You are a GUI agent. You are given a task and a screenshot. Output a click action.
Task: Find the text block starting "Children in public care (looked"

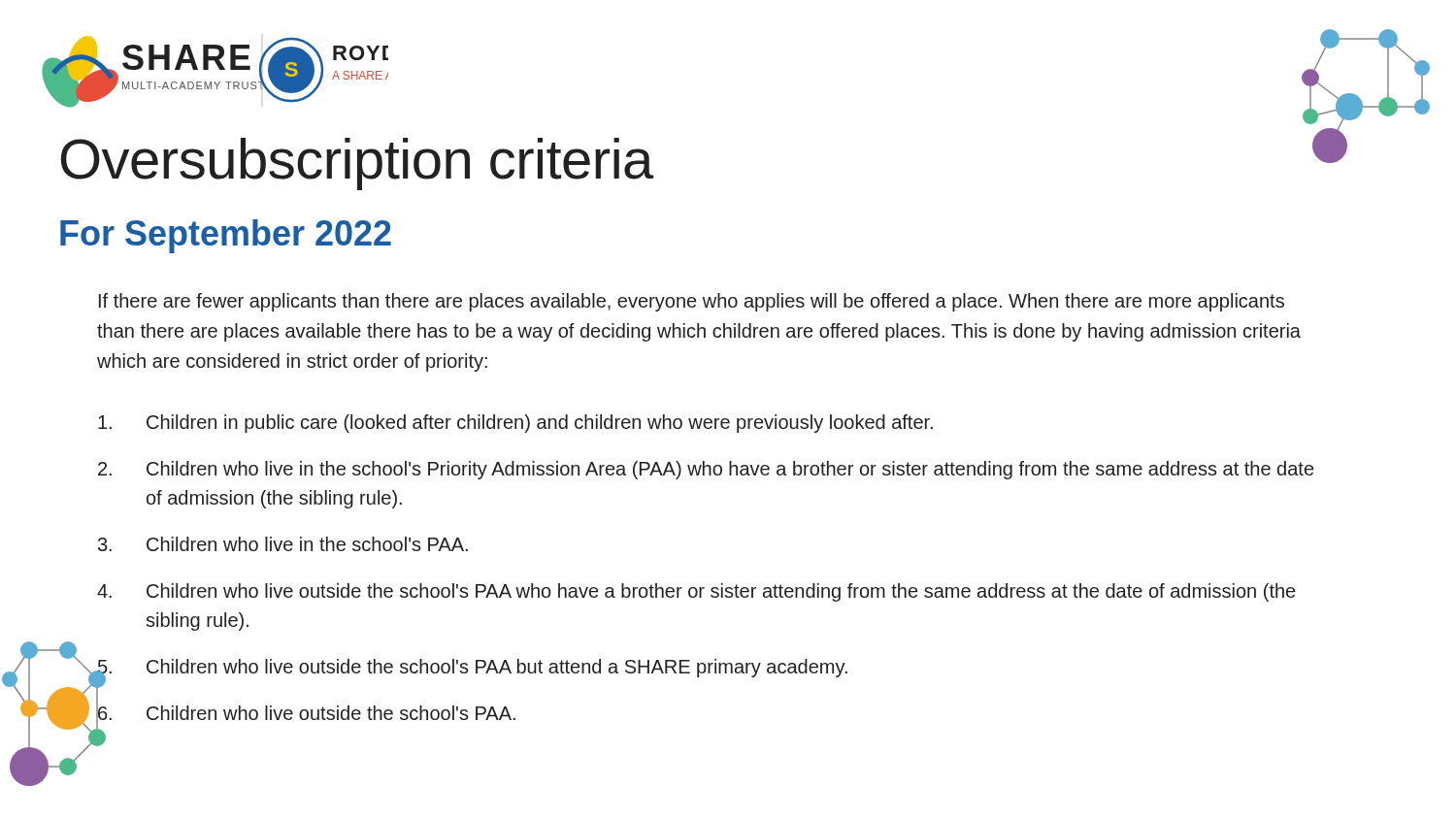[x=709, y=422]
